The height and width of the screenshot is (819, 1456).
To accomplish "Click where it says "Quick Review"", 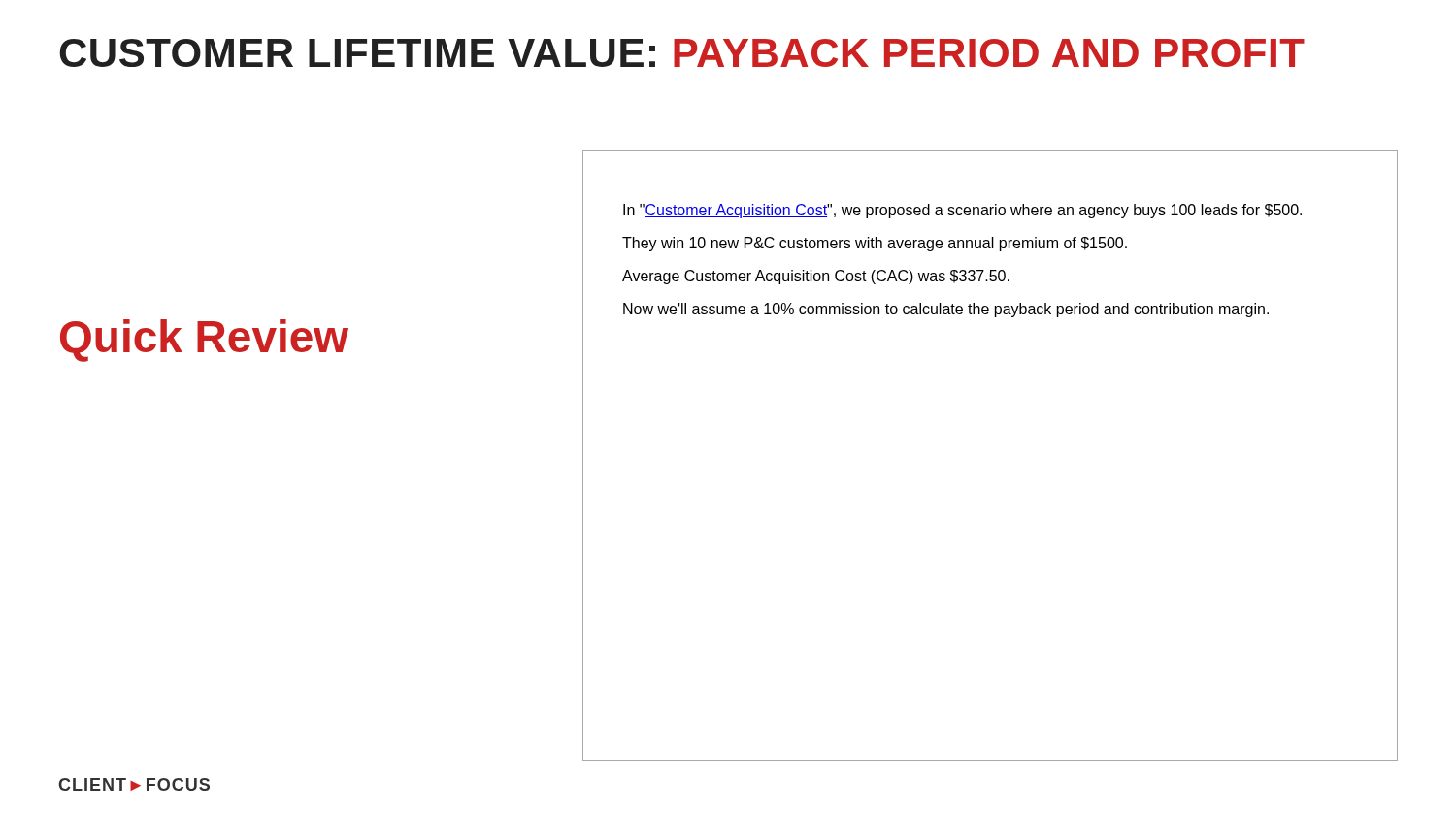I will [203, 337].
